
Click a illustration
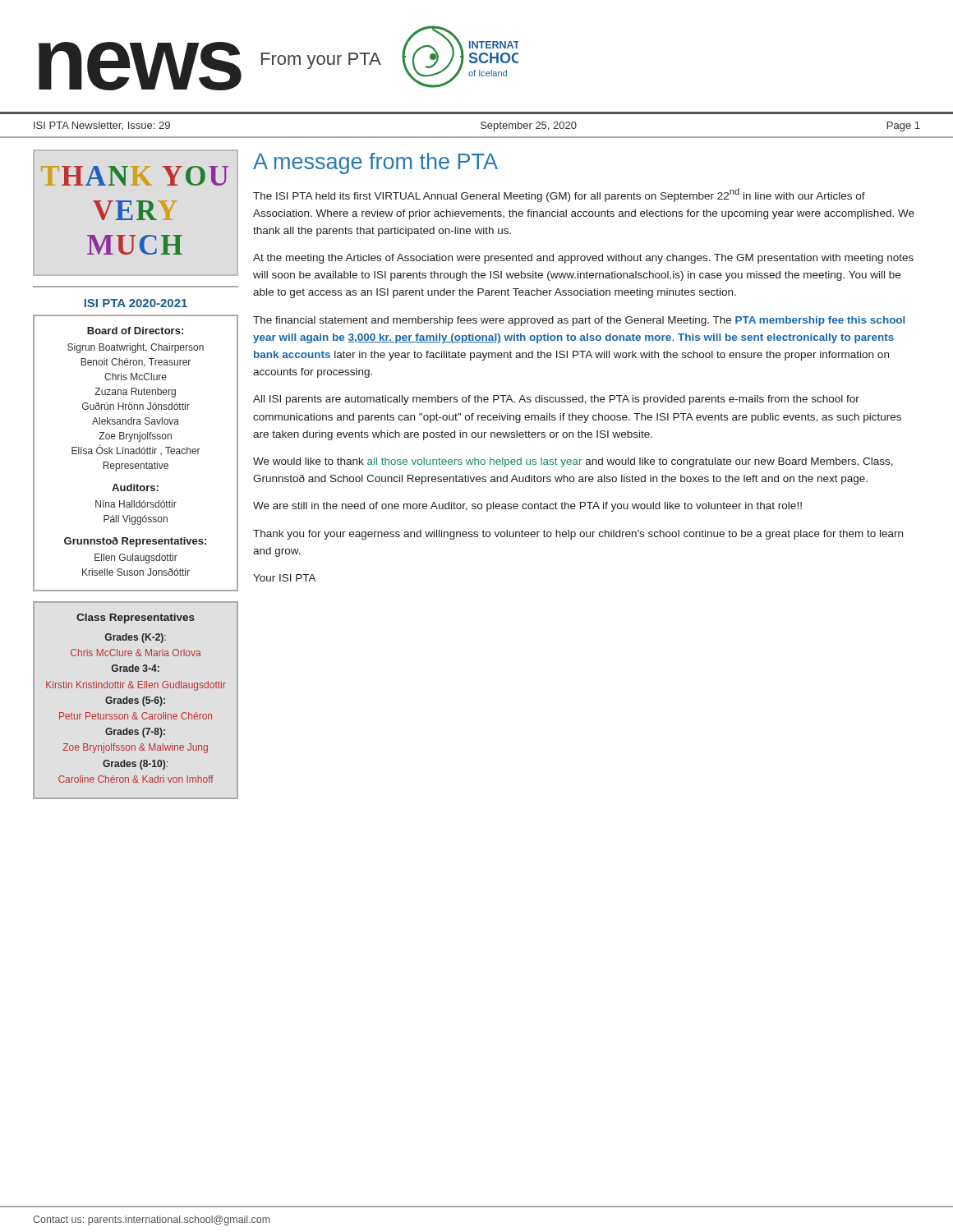(x=136, y=213)
